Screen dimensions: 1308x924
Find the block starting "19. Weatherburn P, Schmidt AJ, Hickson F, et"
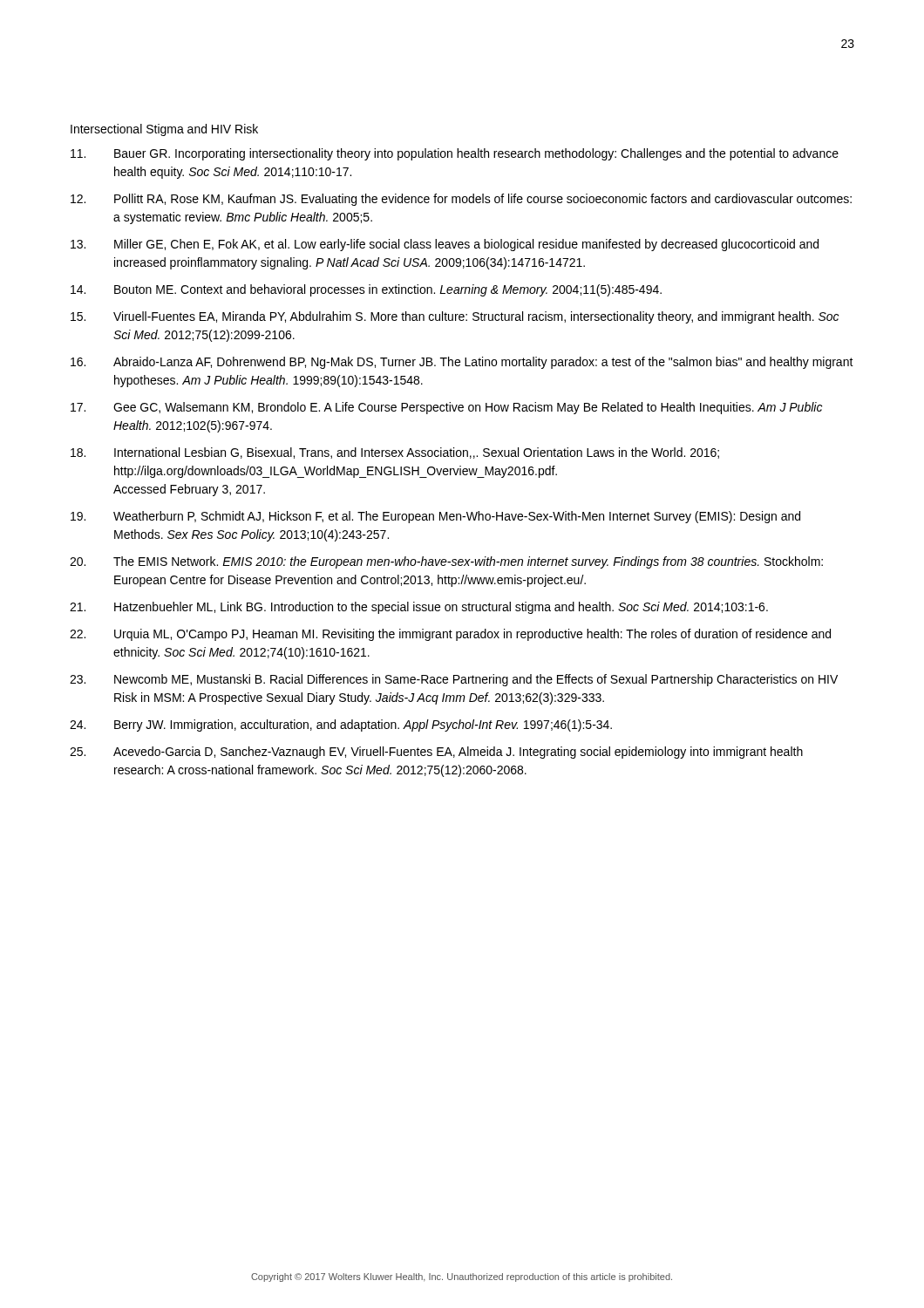[462, 526]
